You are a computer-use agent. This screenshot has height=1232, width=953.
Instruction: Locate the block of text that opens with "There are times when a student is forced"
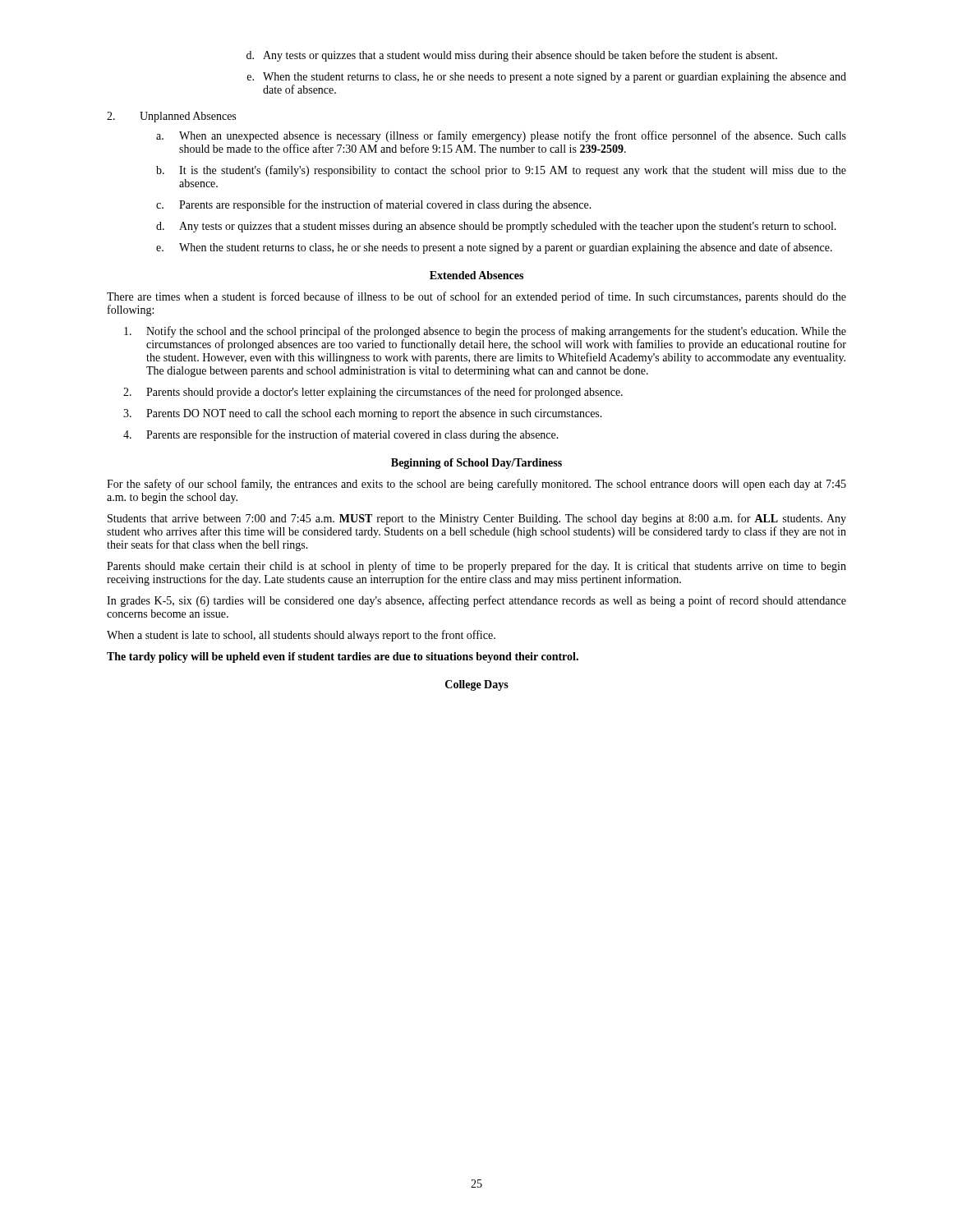click(x=476, y=304)
